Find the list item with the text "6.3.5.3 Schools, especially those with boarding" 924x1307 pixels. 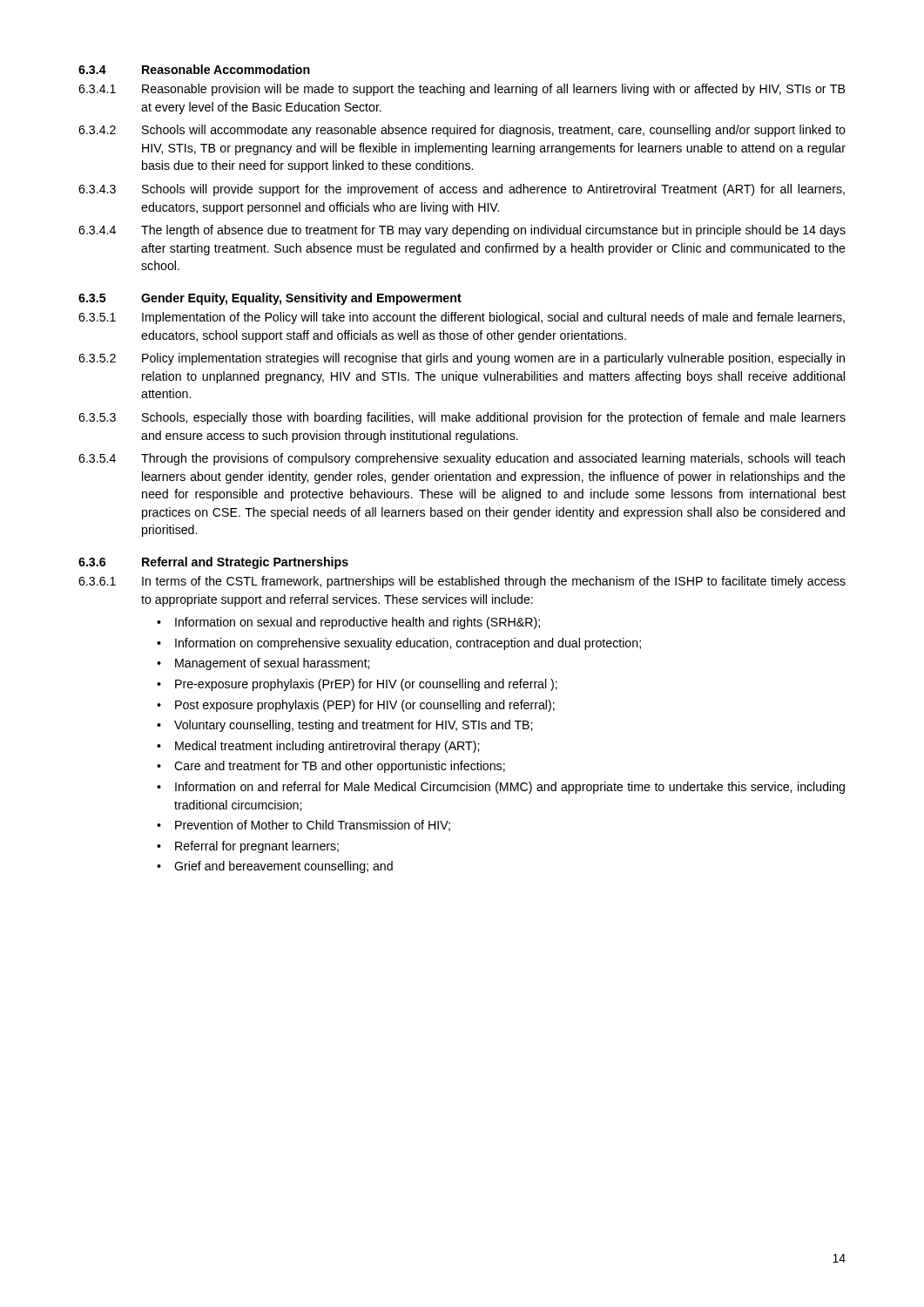click(x=462, y=427)
